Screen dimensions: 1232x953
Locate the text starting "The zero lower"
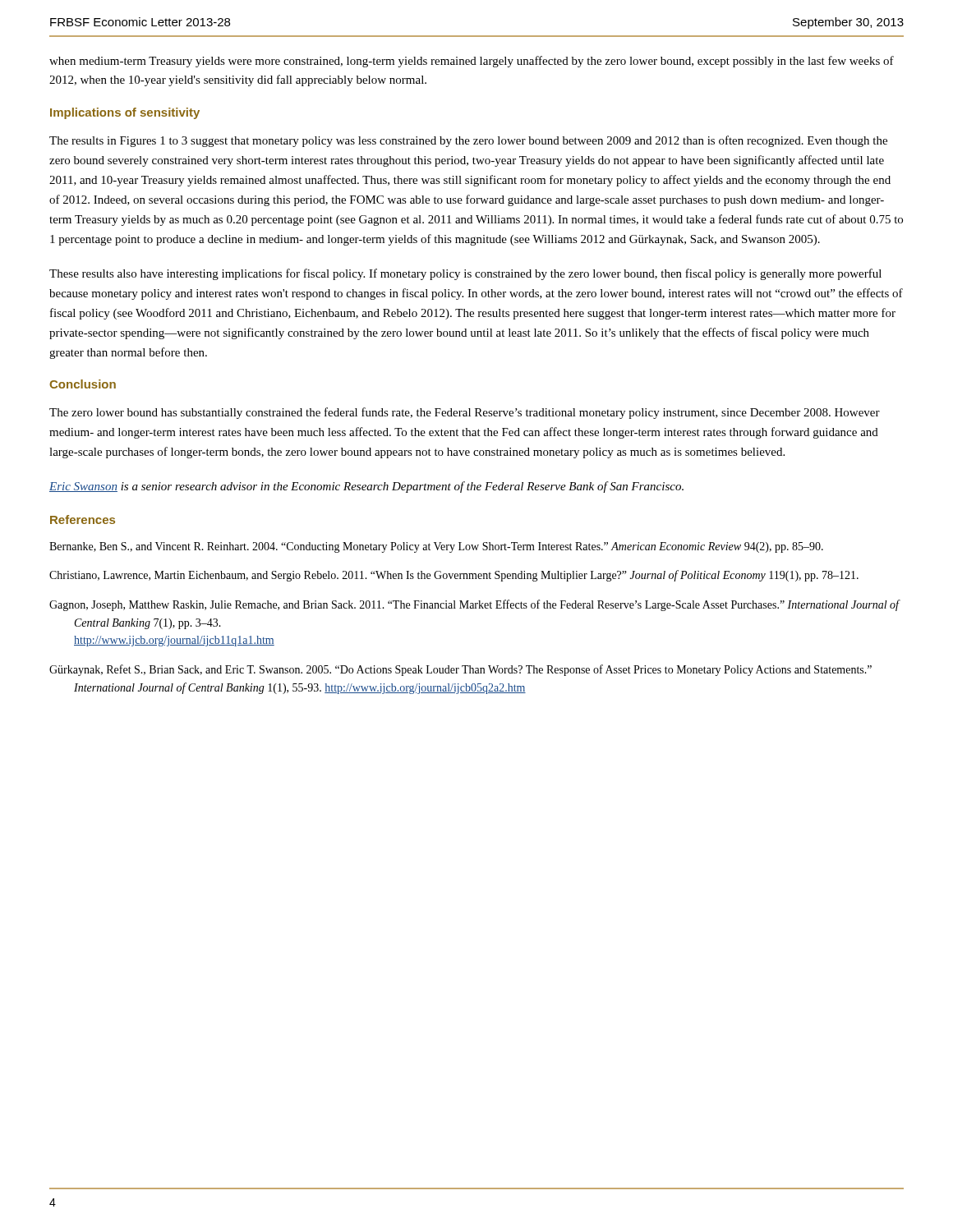464,432
